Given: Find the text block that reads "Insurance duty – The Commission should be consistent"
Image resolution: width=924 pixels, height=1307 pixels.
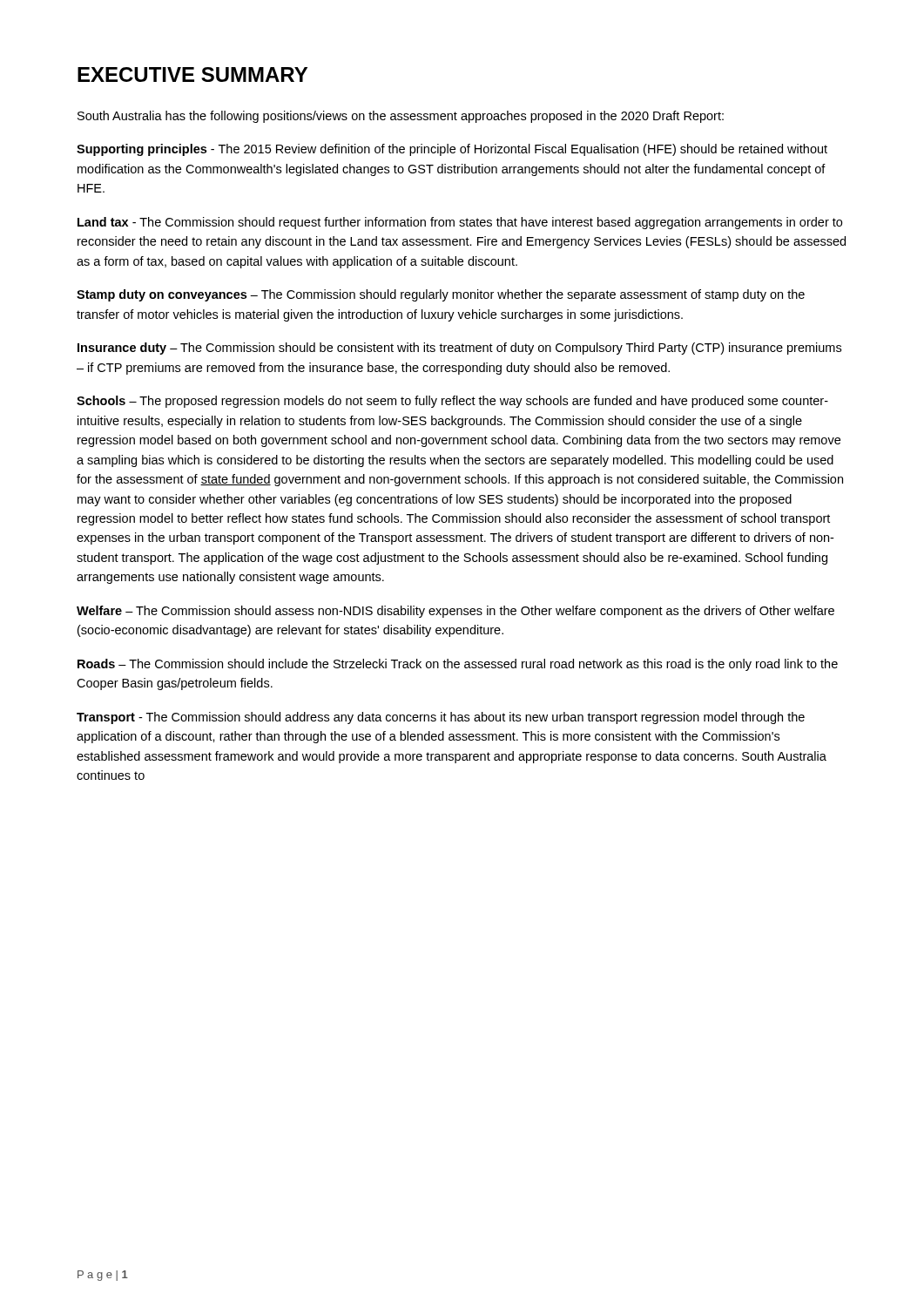Looking at the screenshot, I should click(459, 358).
